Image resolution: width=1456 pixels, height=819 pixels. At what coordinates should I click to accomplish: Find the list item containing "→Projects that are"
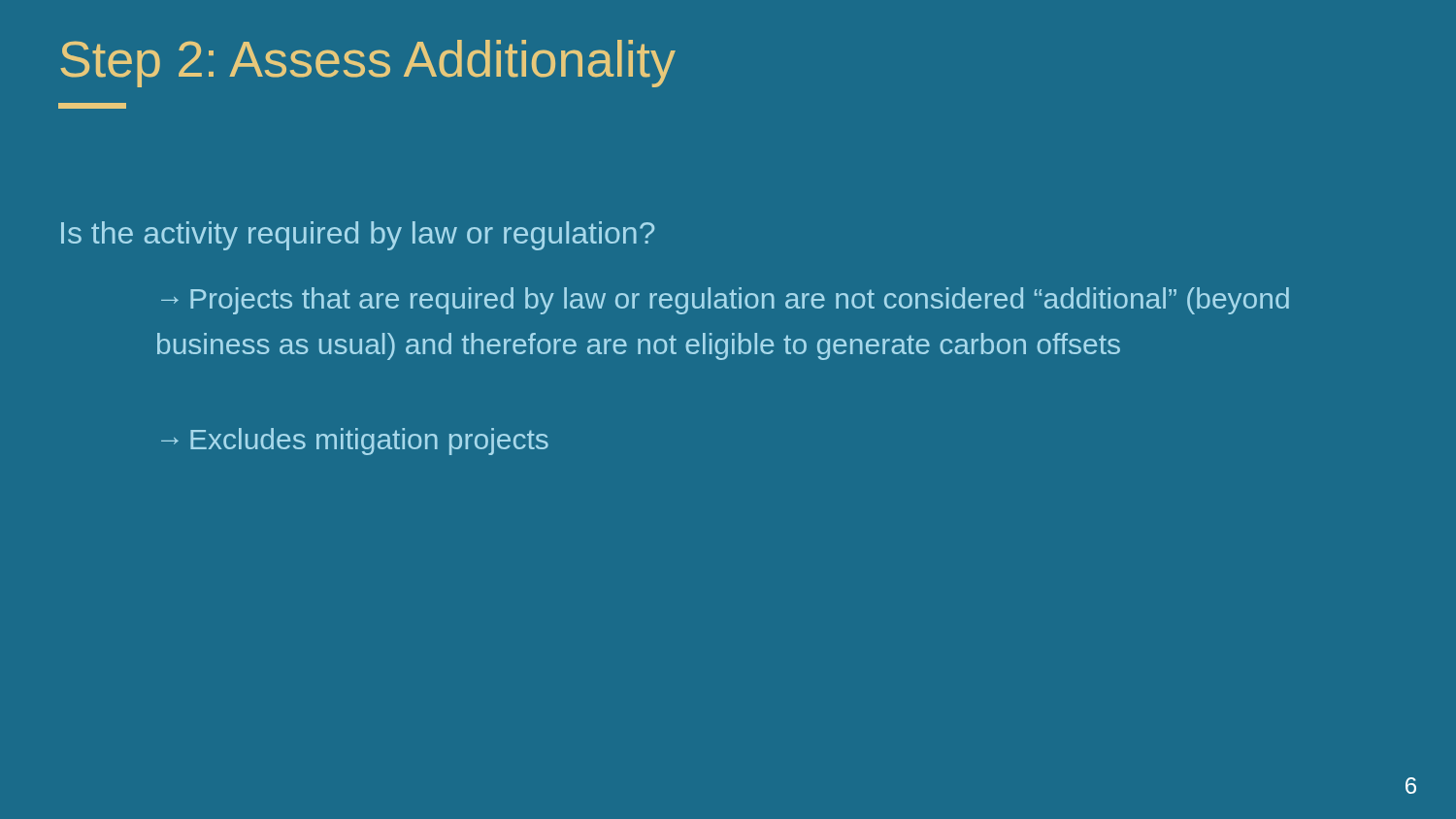[x=723, y=321]
